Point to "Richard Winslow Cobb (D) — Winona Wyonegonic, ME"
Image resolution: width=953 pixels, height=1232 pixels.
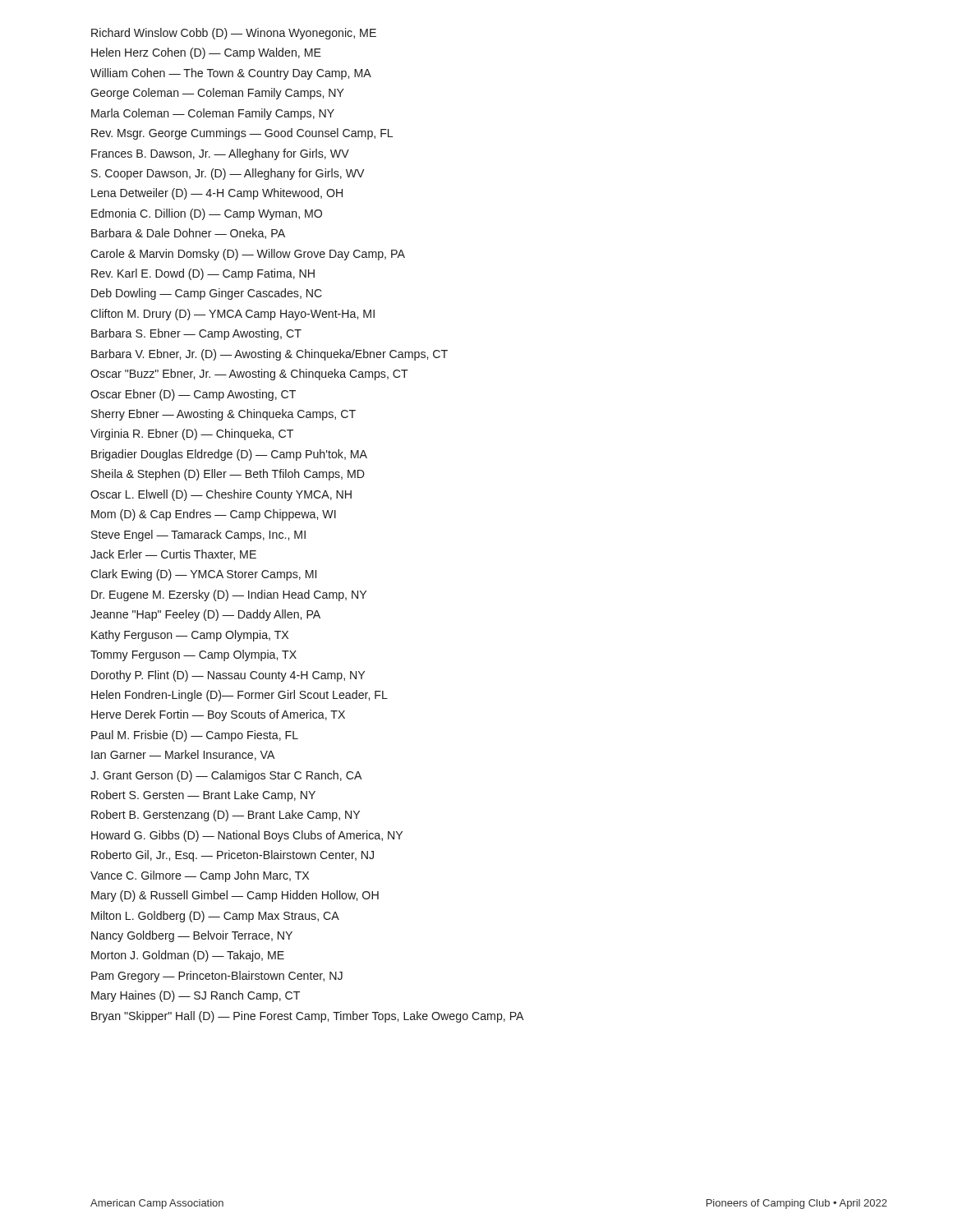234,34
